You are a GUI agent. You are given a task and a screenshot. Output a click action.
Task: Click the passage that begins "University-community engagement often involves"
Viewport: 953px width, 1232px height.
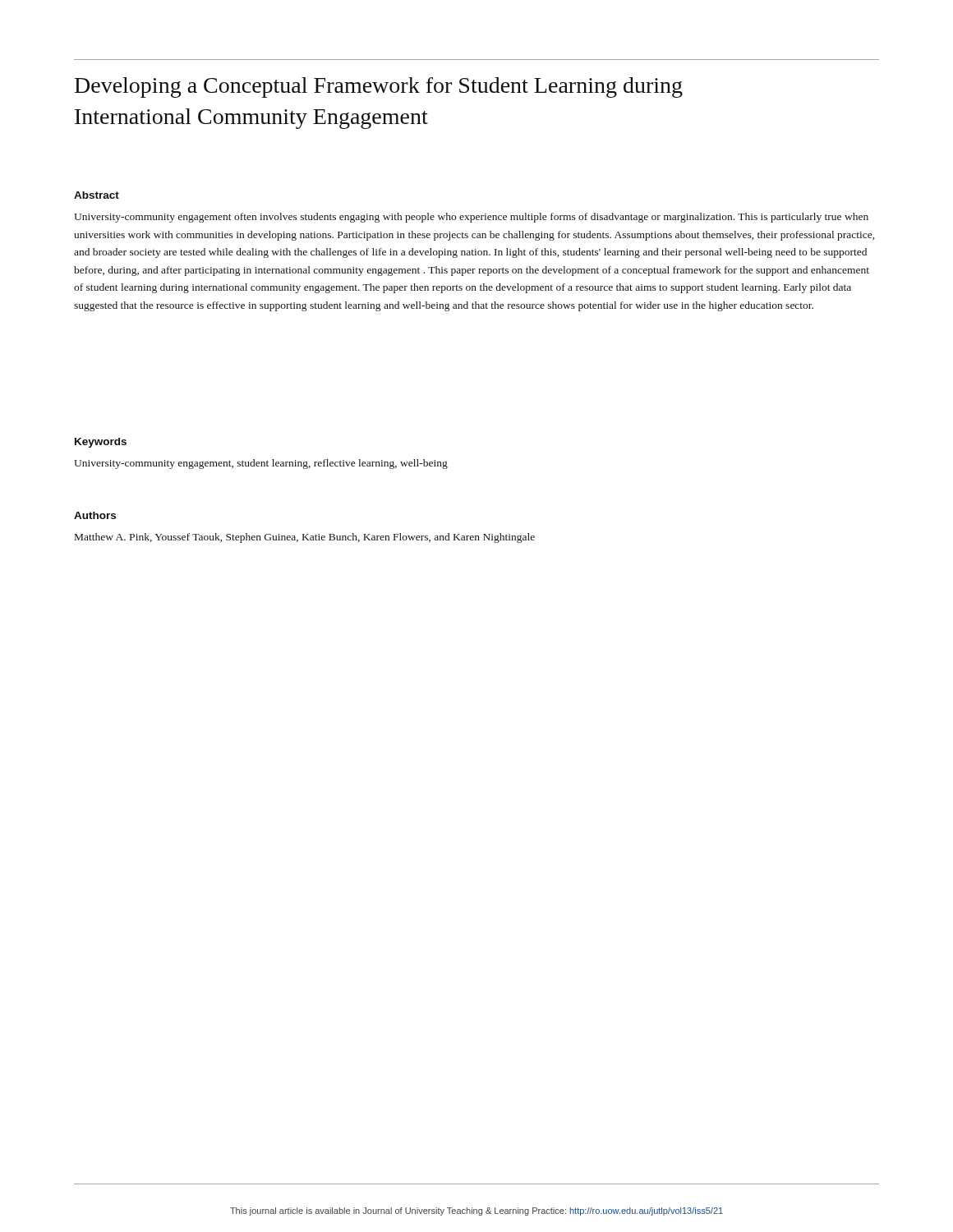[x=475, y=261]
